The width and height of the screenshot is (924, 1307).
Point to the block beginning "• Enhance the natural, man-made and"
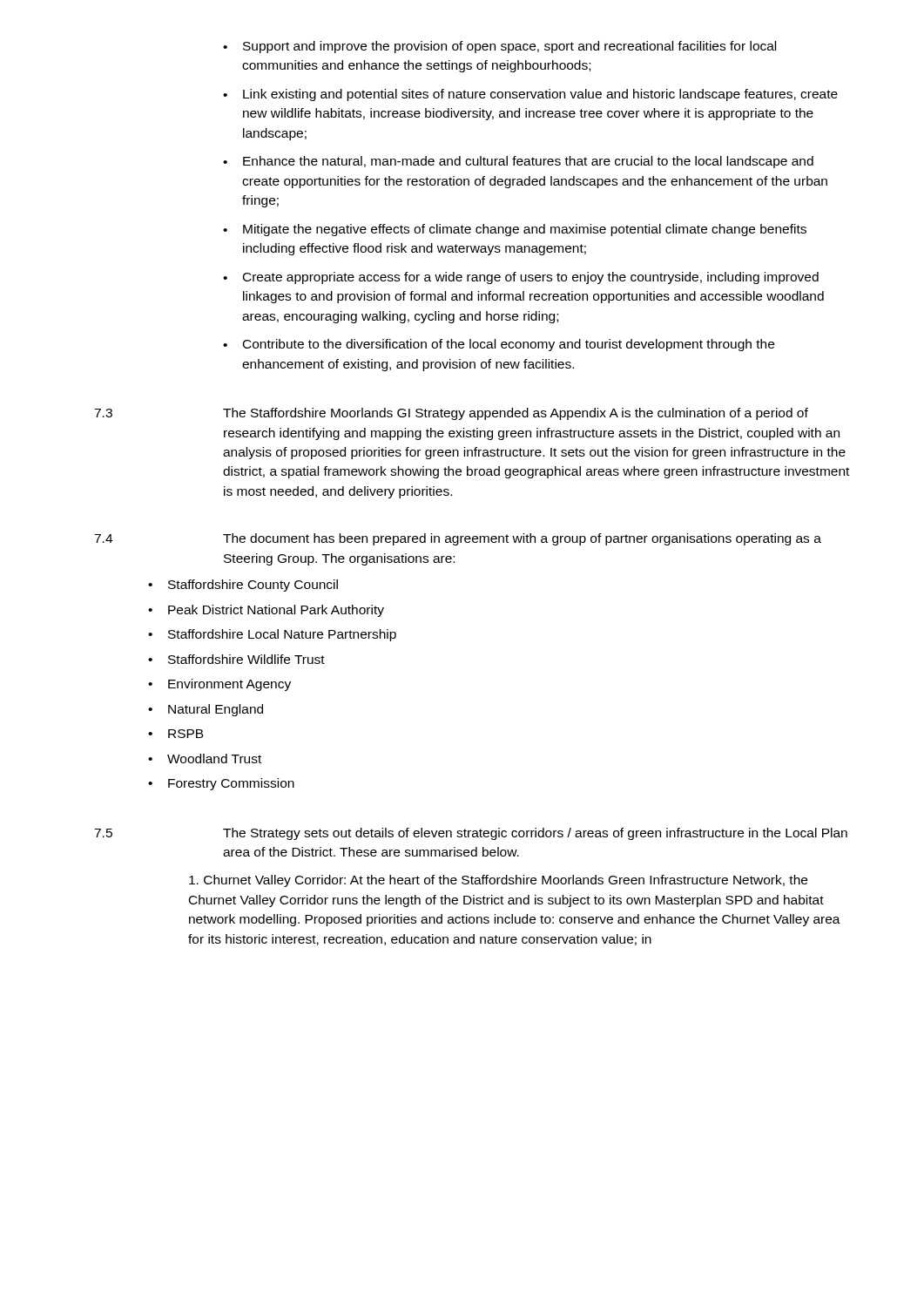click(539, 181)
